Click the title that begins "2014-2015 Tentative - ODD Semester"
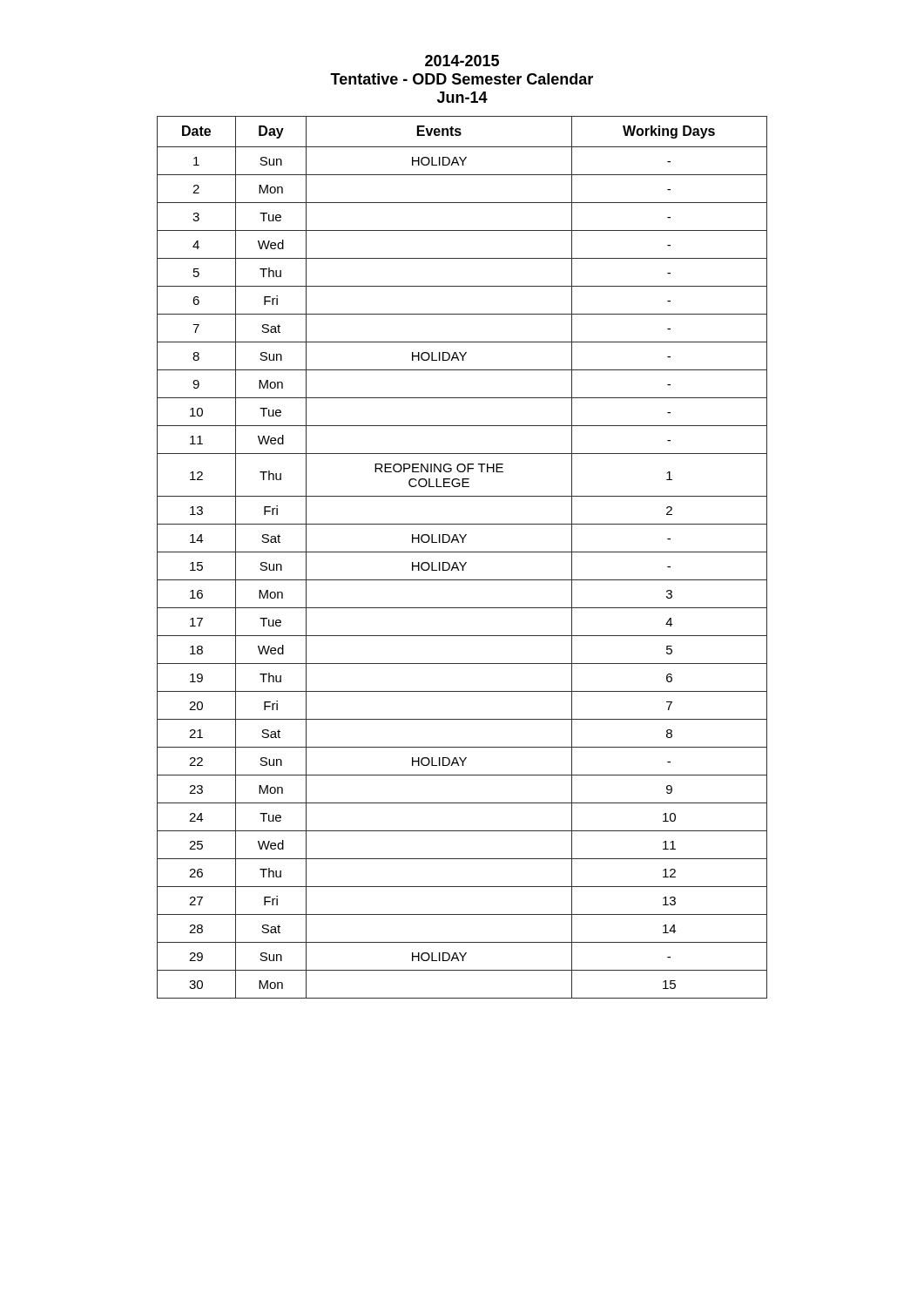 coord(462,80)
